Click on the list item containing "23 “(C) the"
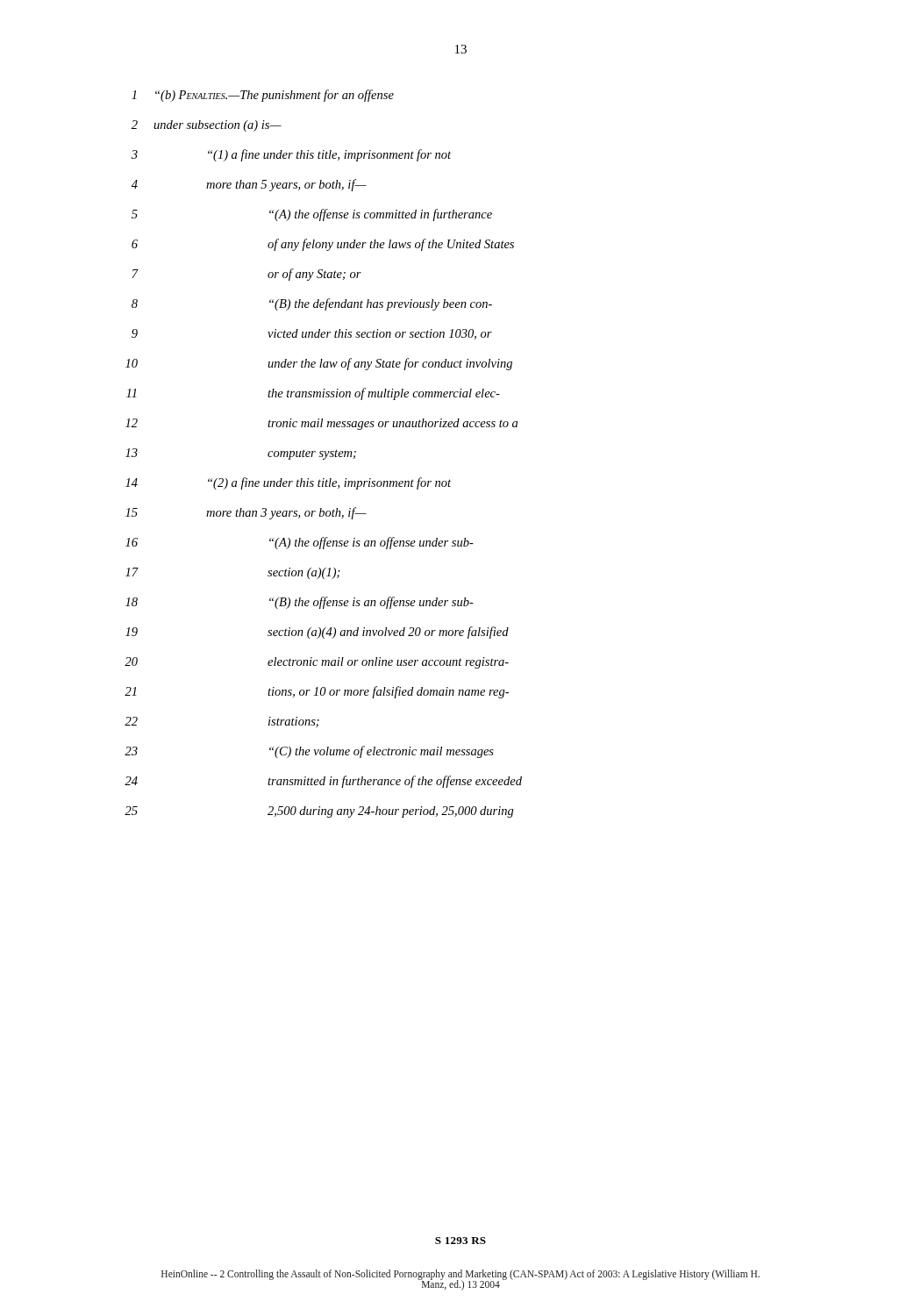Image resolution: width=921 pixels, height=1316 pixels. point(297,751)
